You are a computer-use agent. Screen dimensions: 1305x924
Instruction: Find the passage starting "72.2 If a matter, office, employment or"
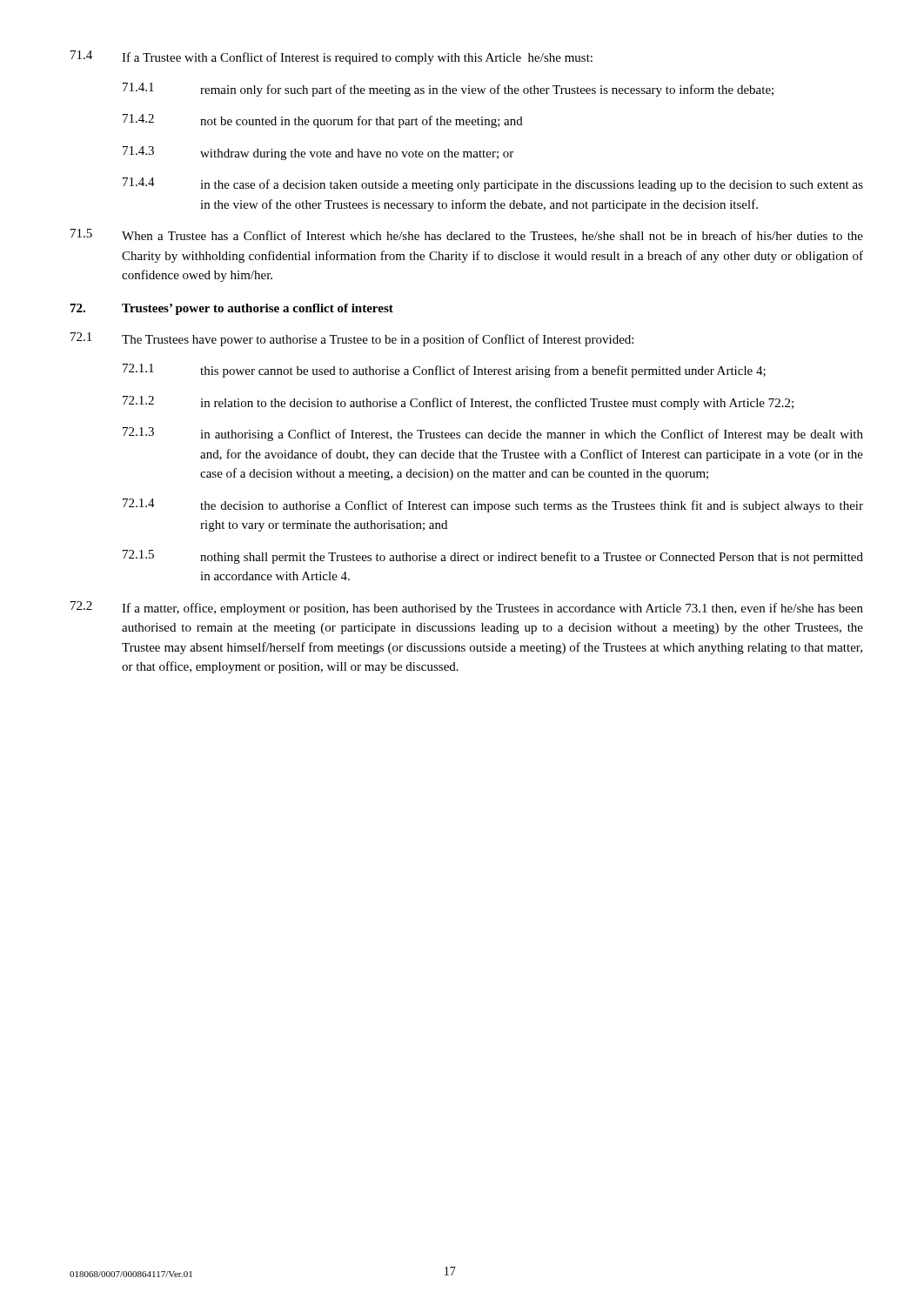tap(466, 637)
